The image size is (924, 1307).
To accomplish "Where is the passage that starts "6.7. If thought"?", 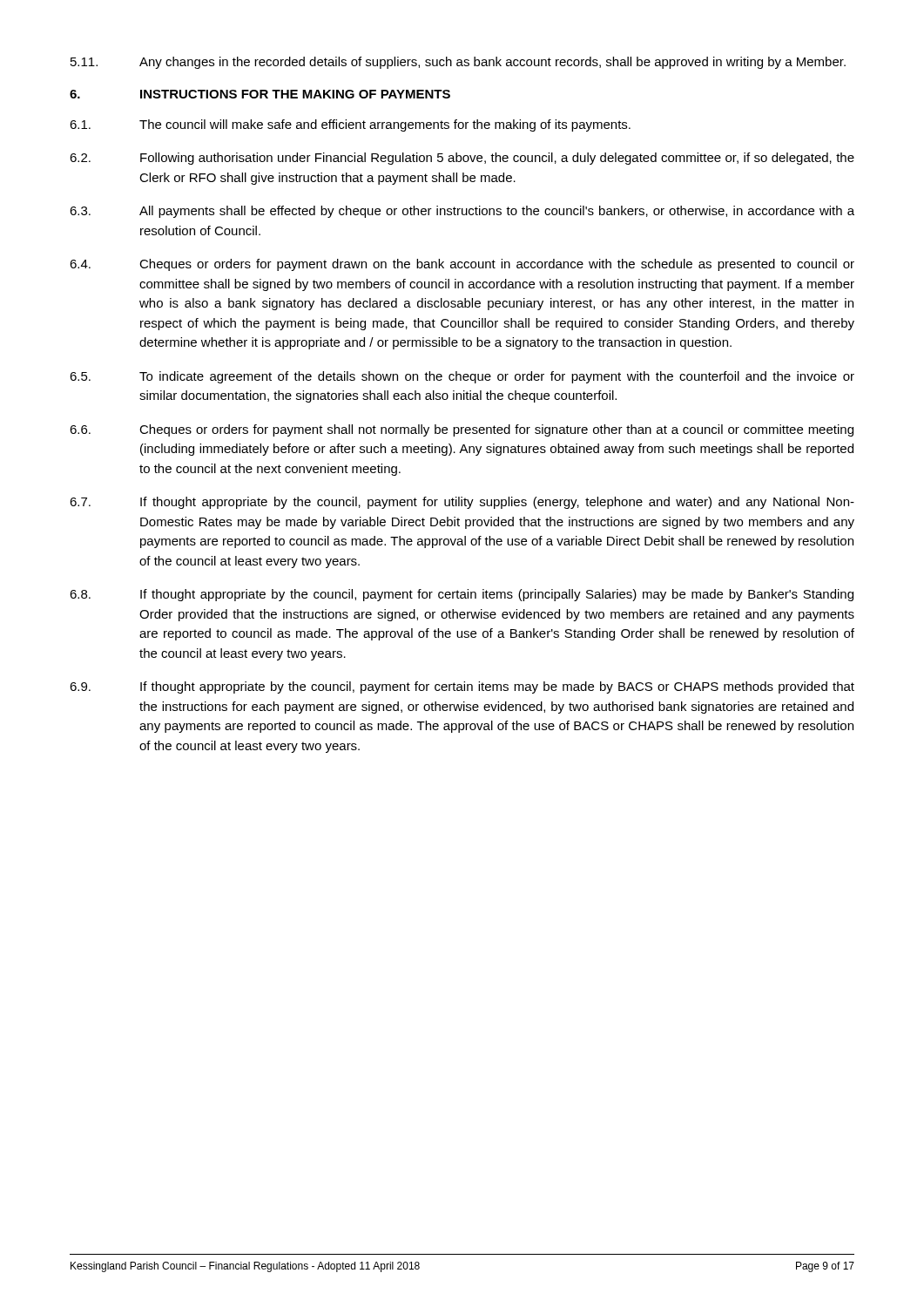I will [x=462, y=532].
